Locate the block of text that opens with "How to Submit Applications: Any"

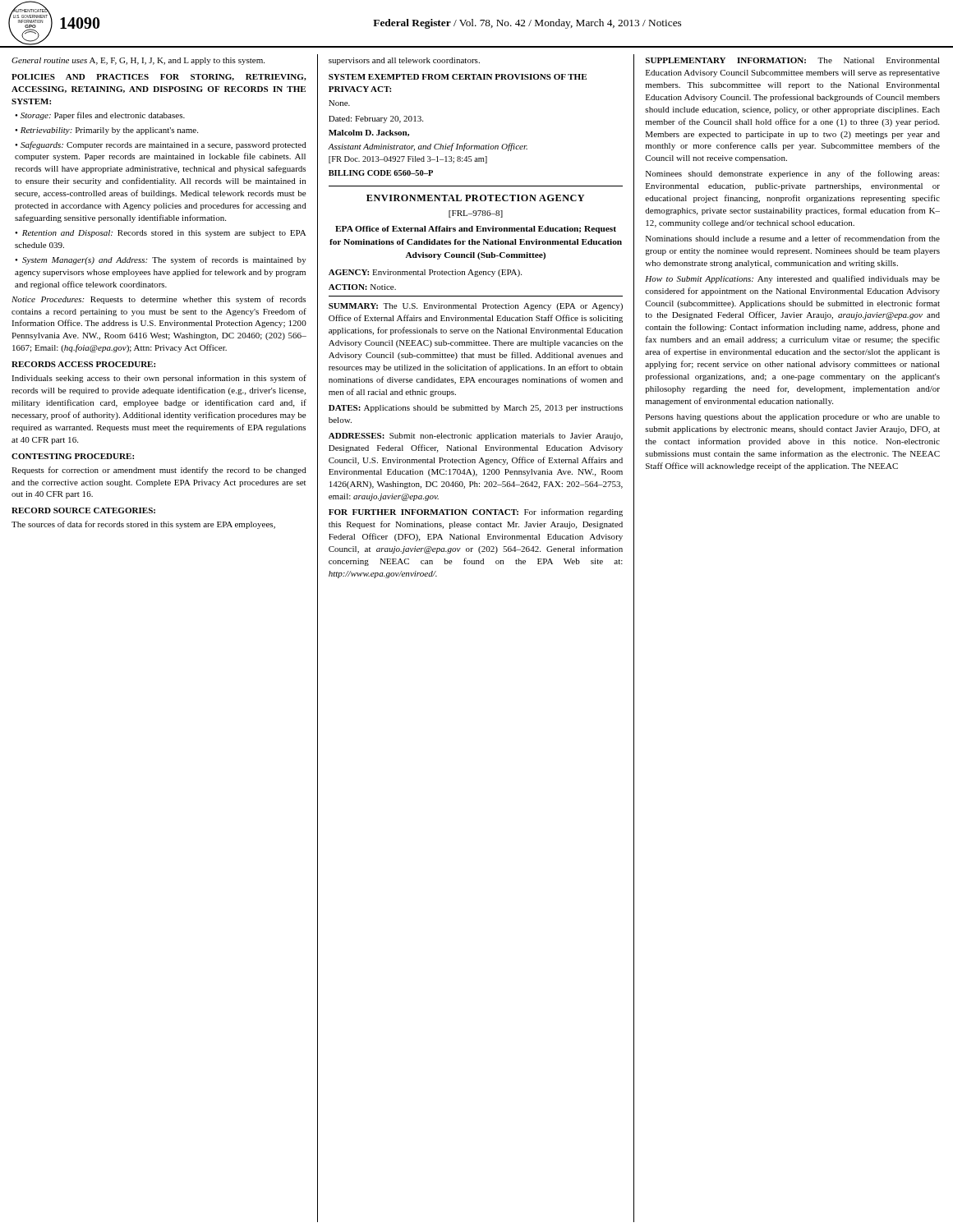793,339
